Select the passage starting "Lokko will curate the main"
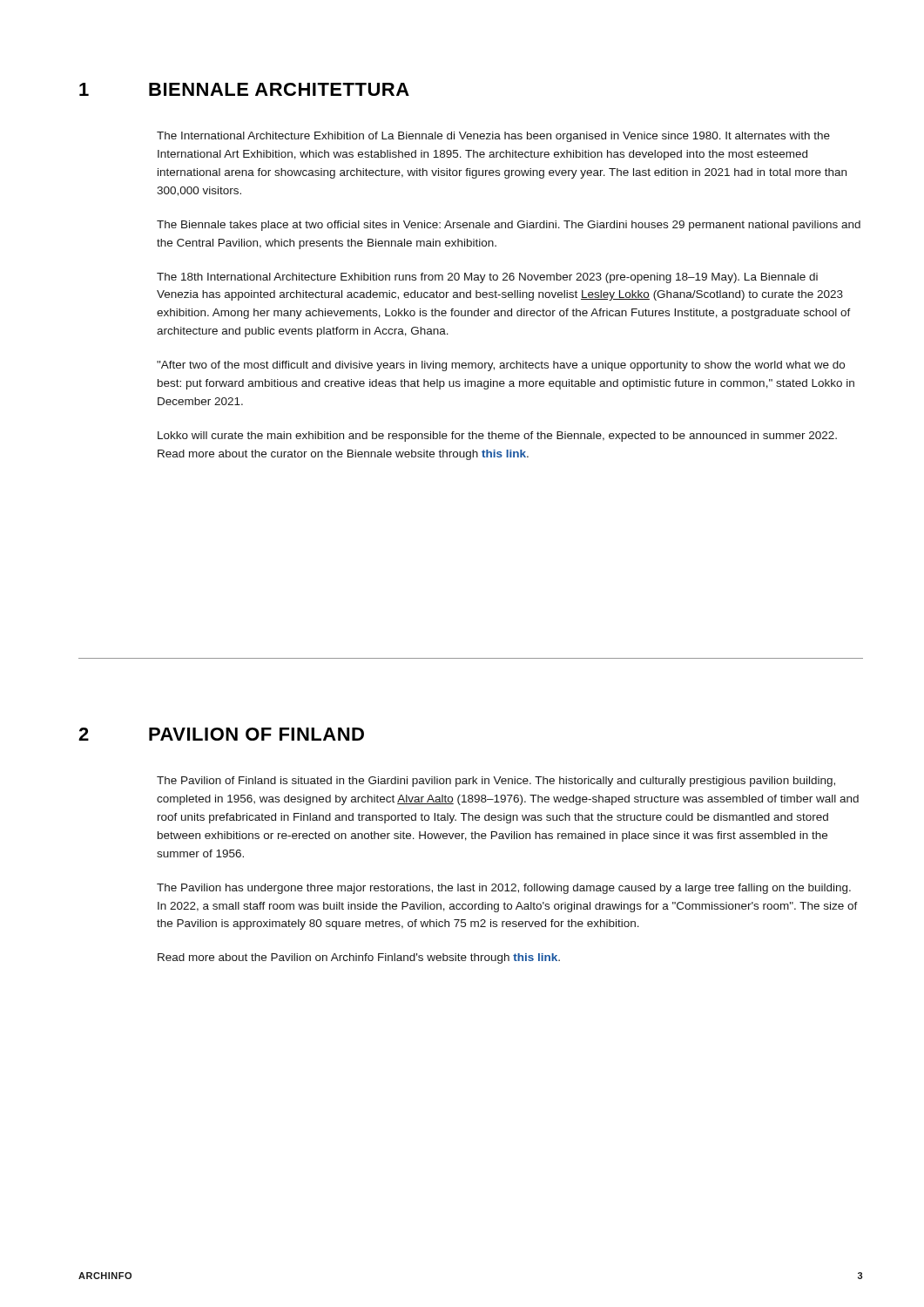This screenshot has width=924, height=1307. click(497, 444)
